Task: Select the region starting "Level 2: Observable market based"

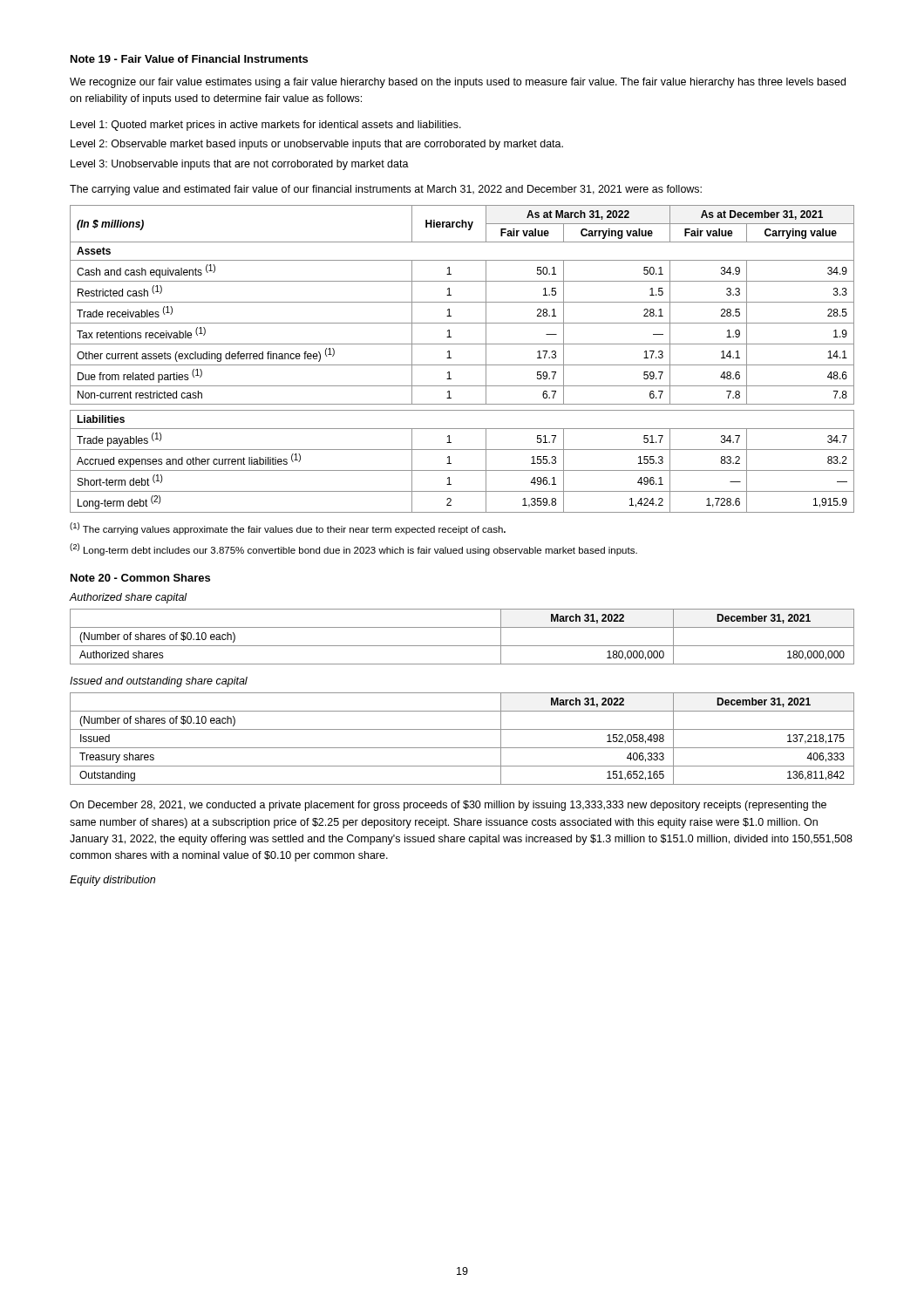Action: point(317,144)
